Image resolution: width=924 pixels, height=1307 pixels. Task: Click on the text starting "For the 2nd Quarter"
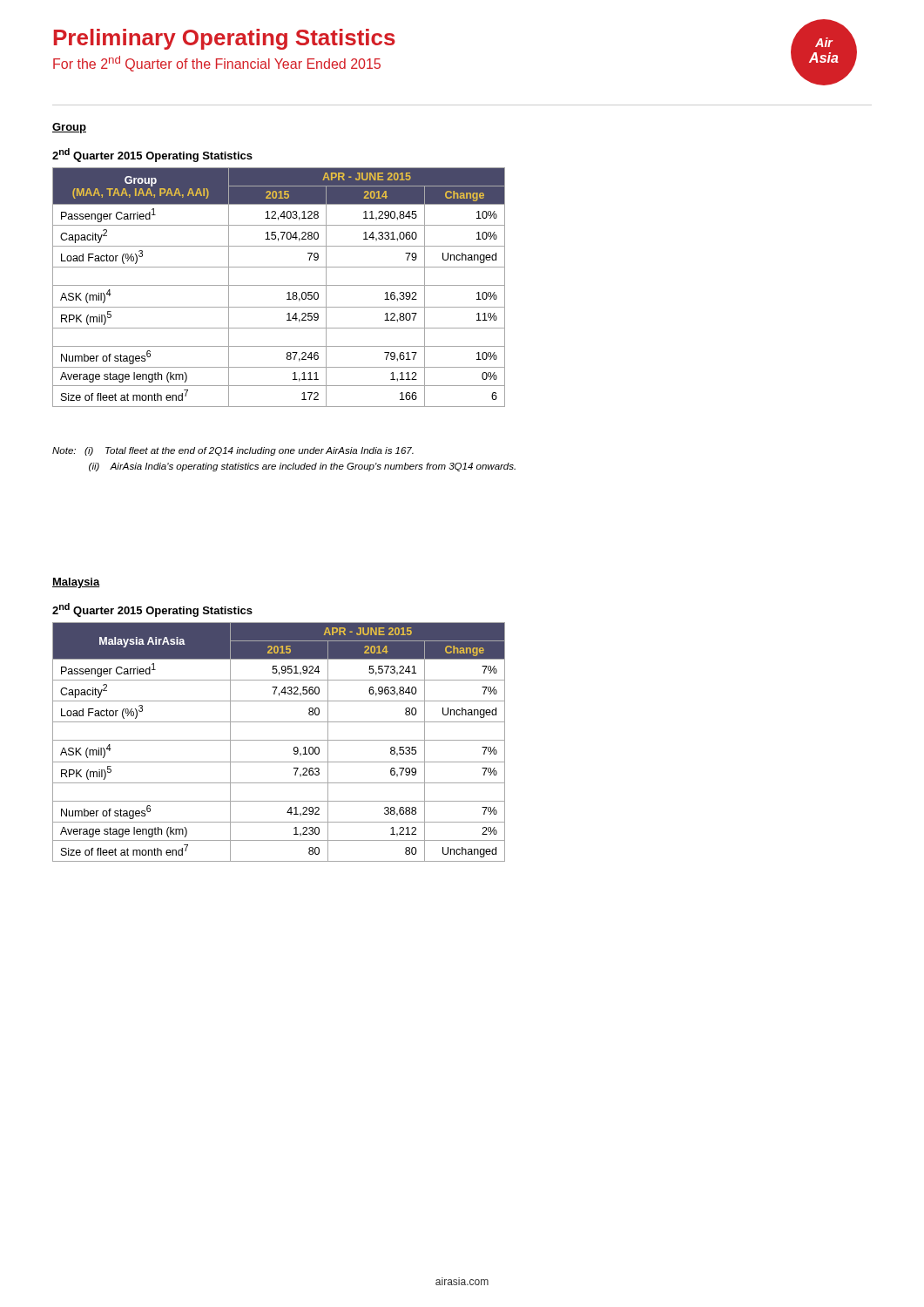coord(217,63)
